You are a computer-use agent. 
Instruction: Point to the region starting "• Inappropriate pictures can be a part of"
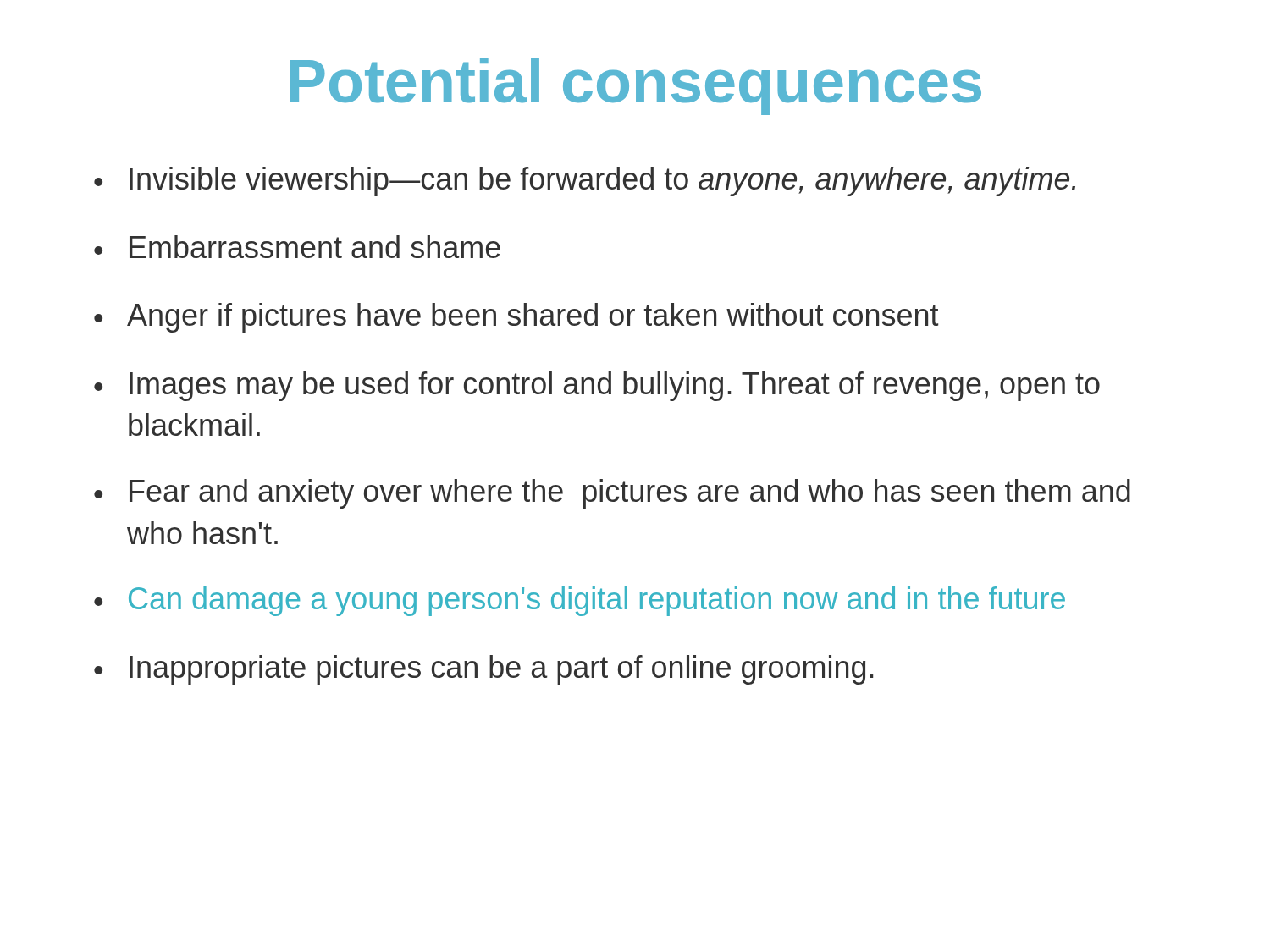point(635,669)
